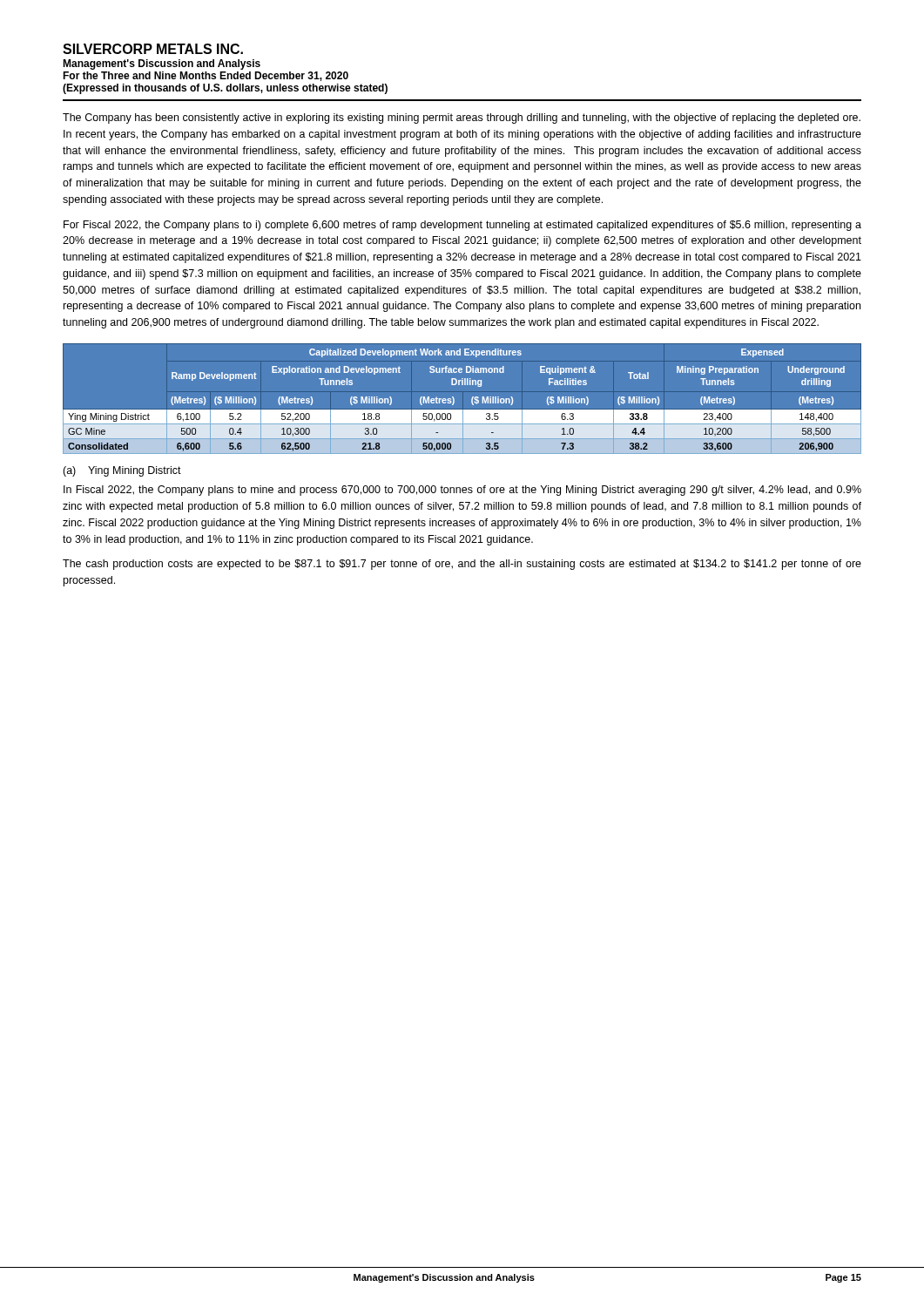This screenshot has height=1307, width=924.
Task: Find the table that mentions "Capitalized Development Work"
Action: [x=462, y=399]
